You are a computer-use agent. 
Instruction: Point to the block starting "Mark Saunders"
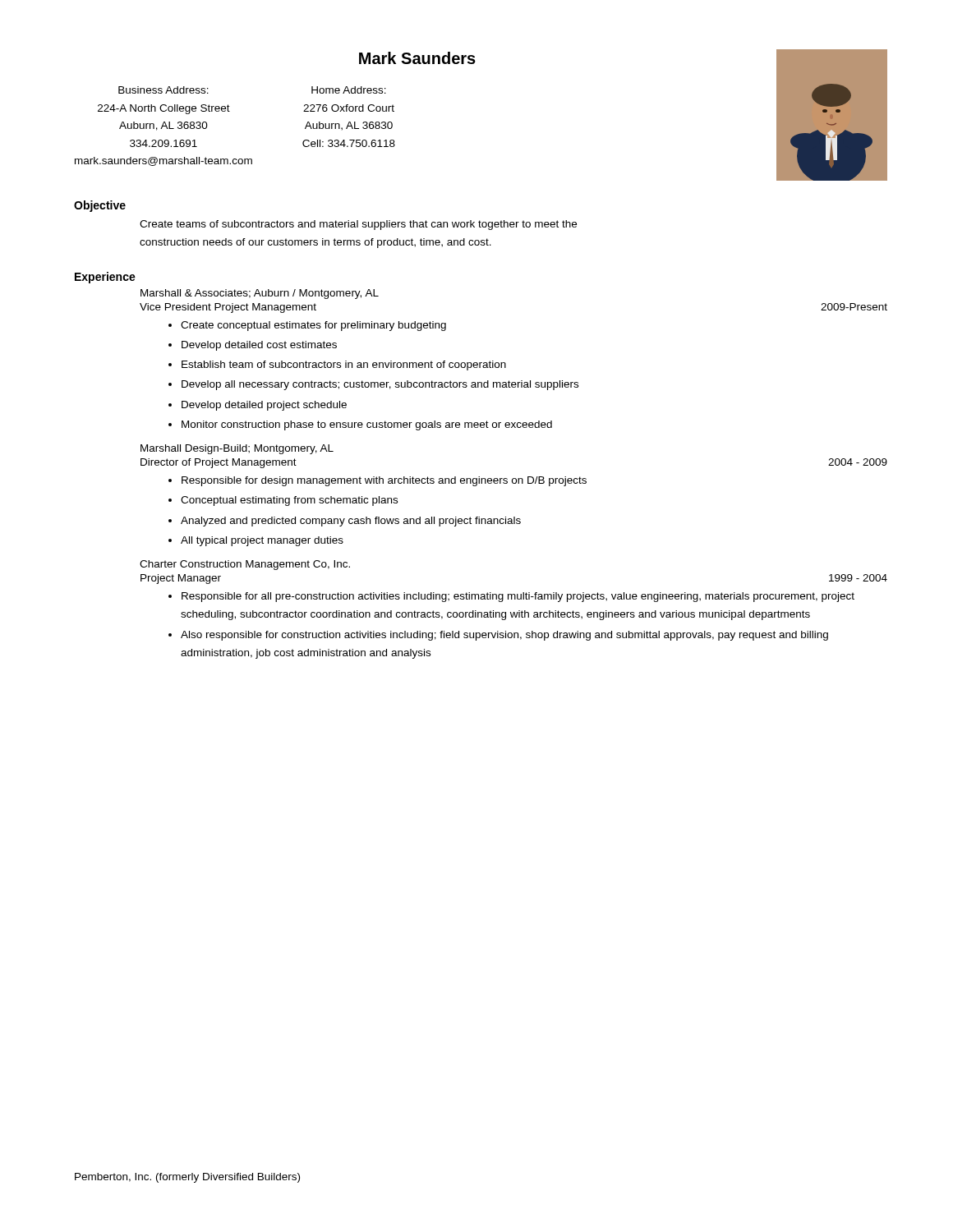417,58
